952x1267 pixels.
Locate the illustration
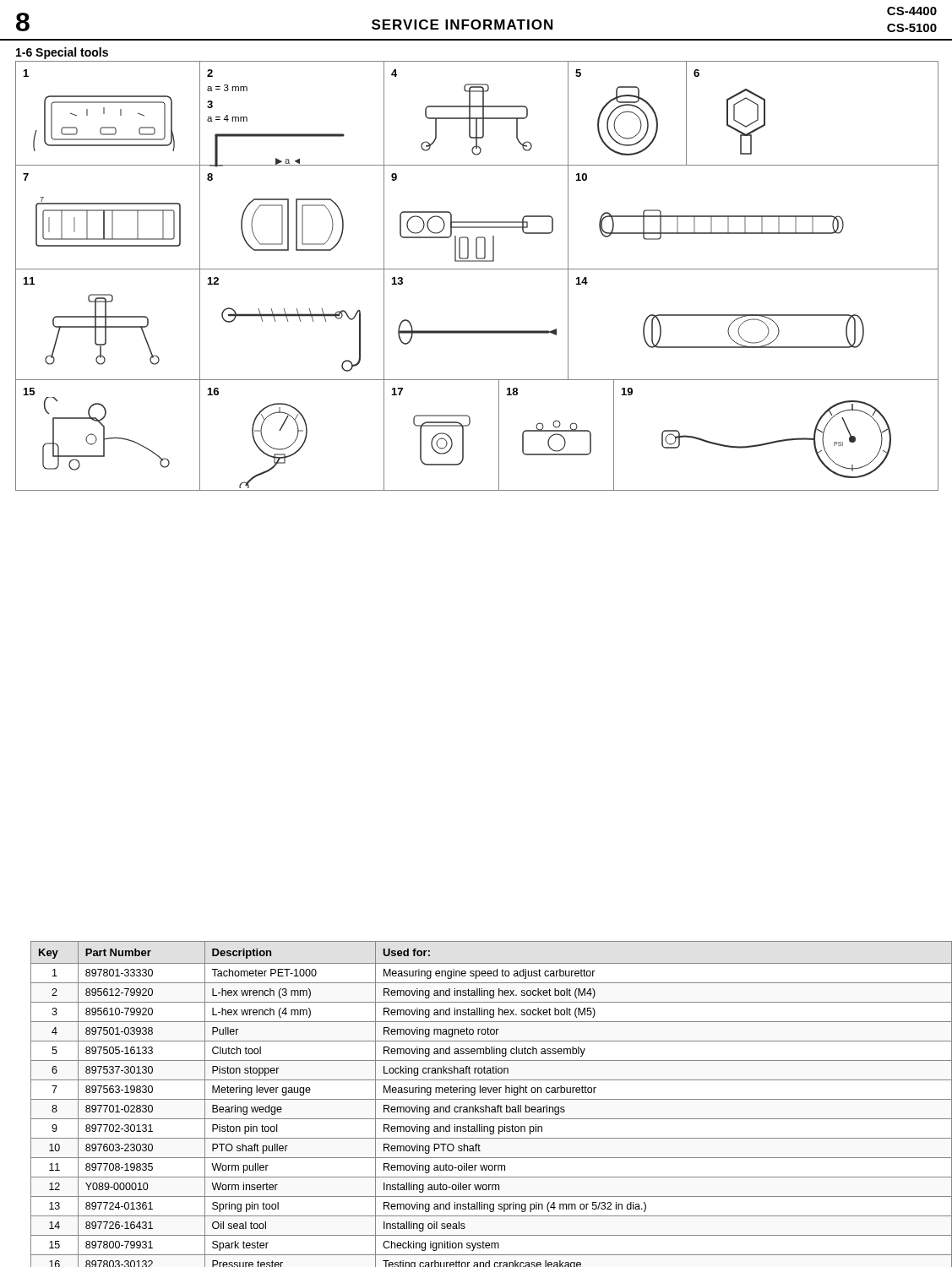tap(477, 276)
